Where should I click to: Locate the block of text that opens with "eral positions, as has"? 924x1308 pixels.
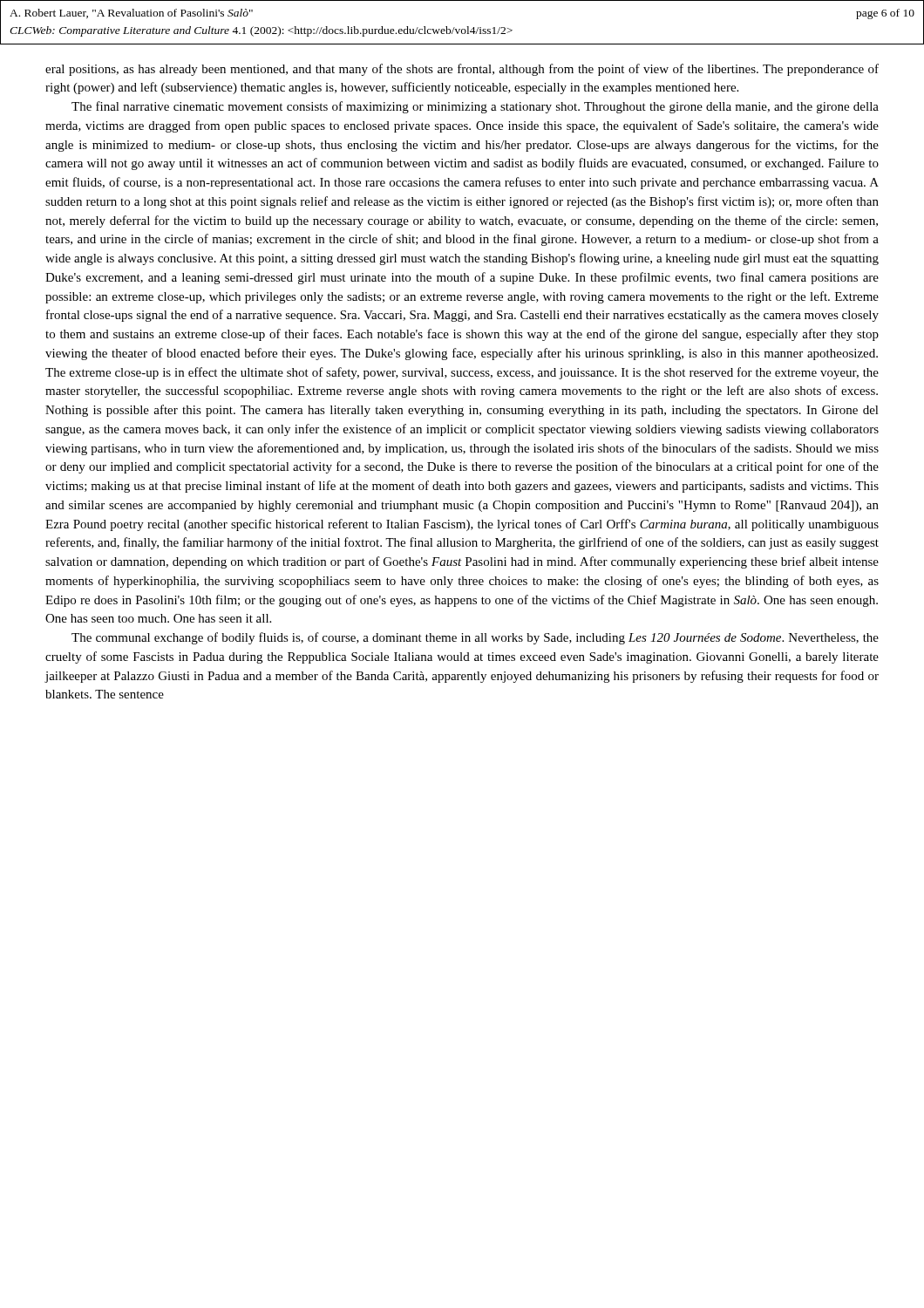pos(462,382)
